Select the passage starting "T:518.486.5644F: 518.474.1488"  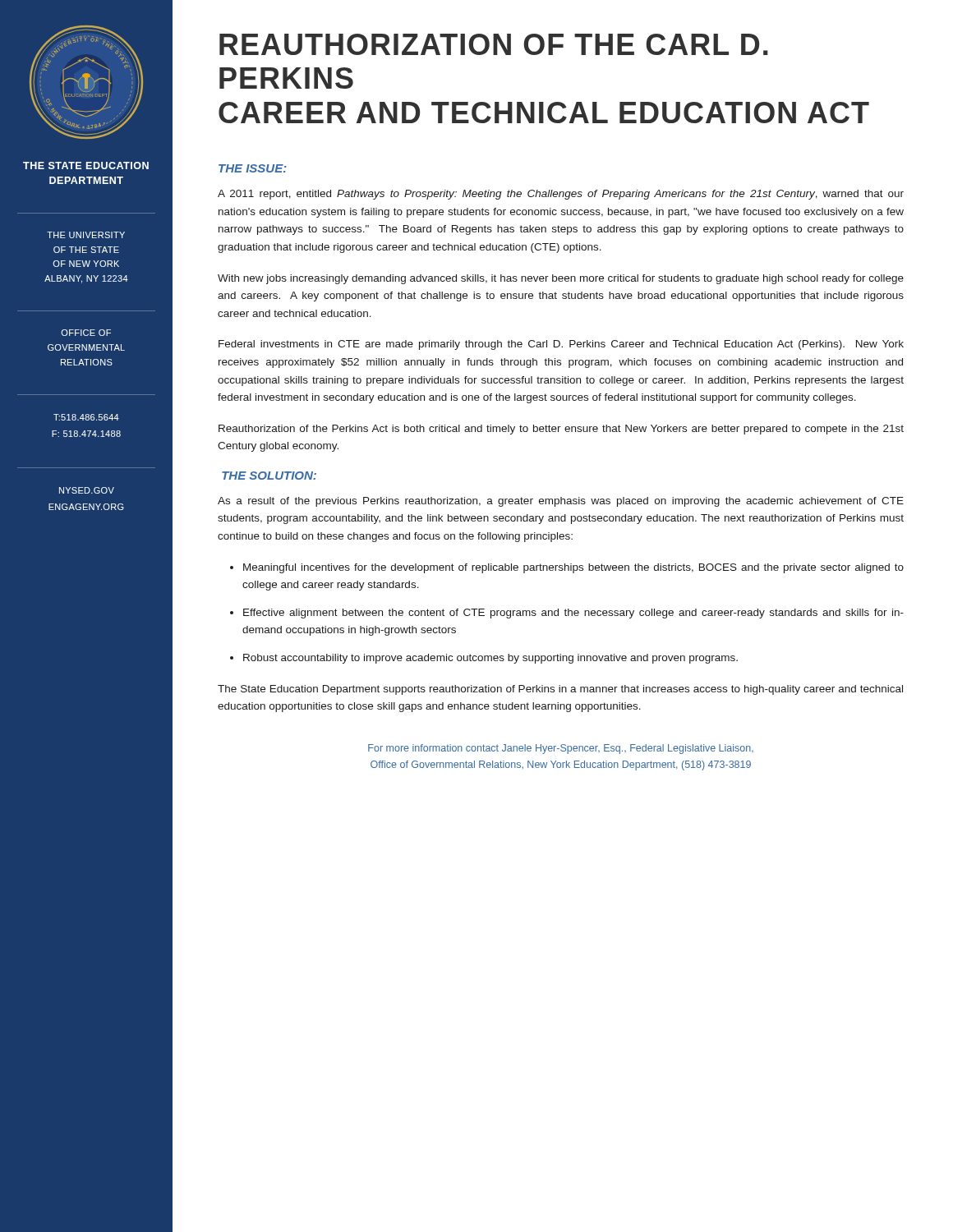pos(86,426)
